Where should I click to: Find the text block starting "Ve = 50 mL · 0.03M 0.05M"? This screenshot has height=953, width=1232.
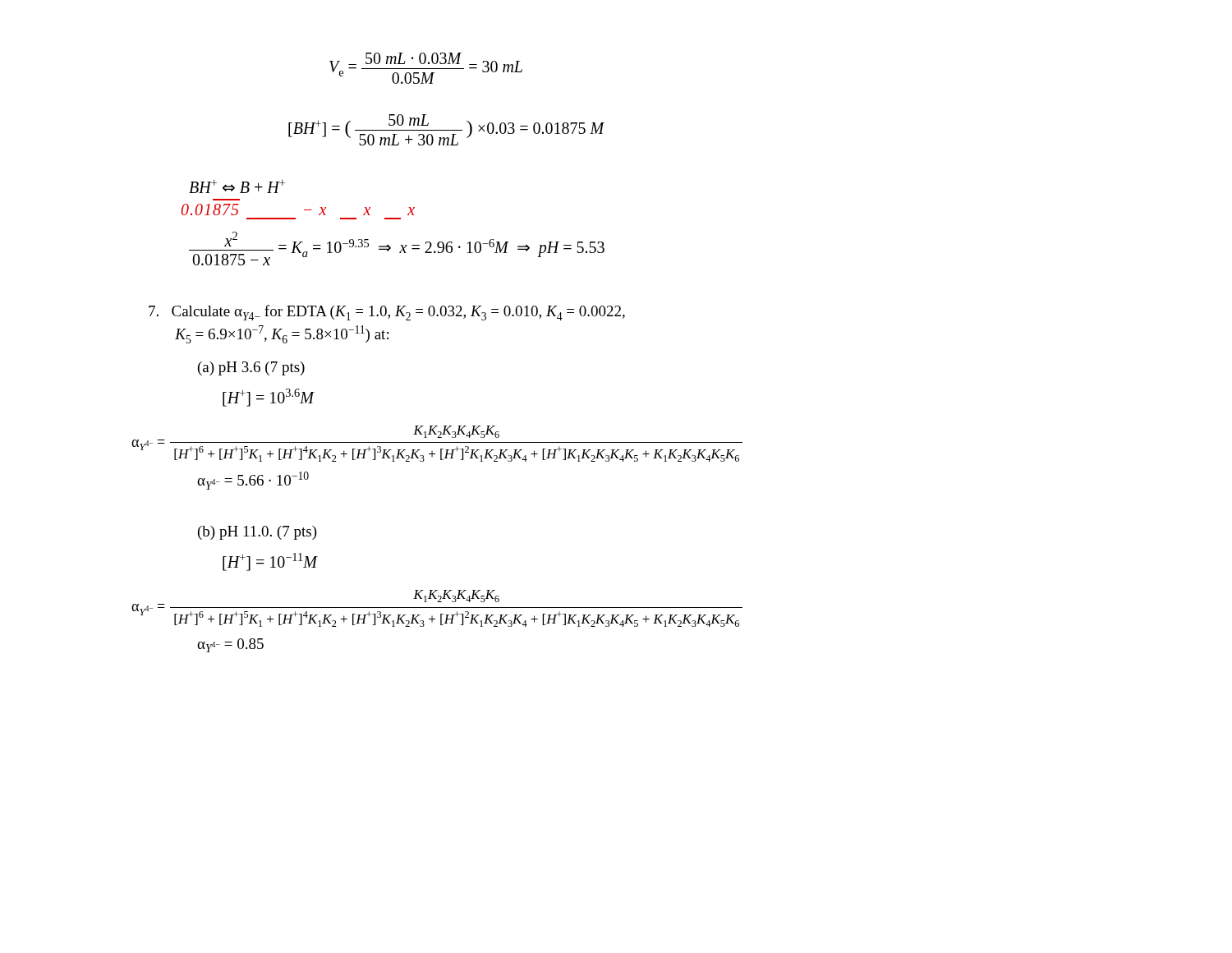(426, 69)
